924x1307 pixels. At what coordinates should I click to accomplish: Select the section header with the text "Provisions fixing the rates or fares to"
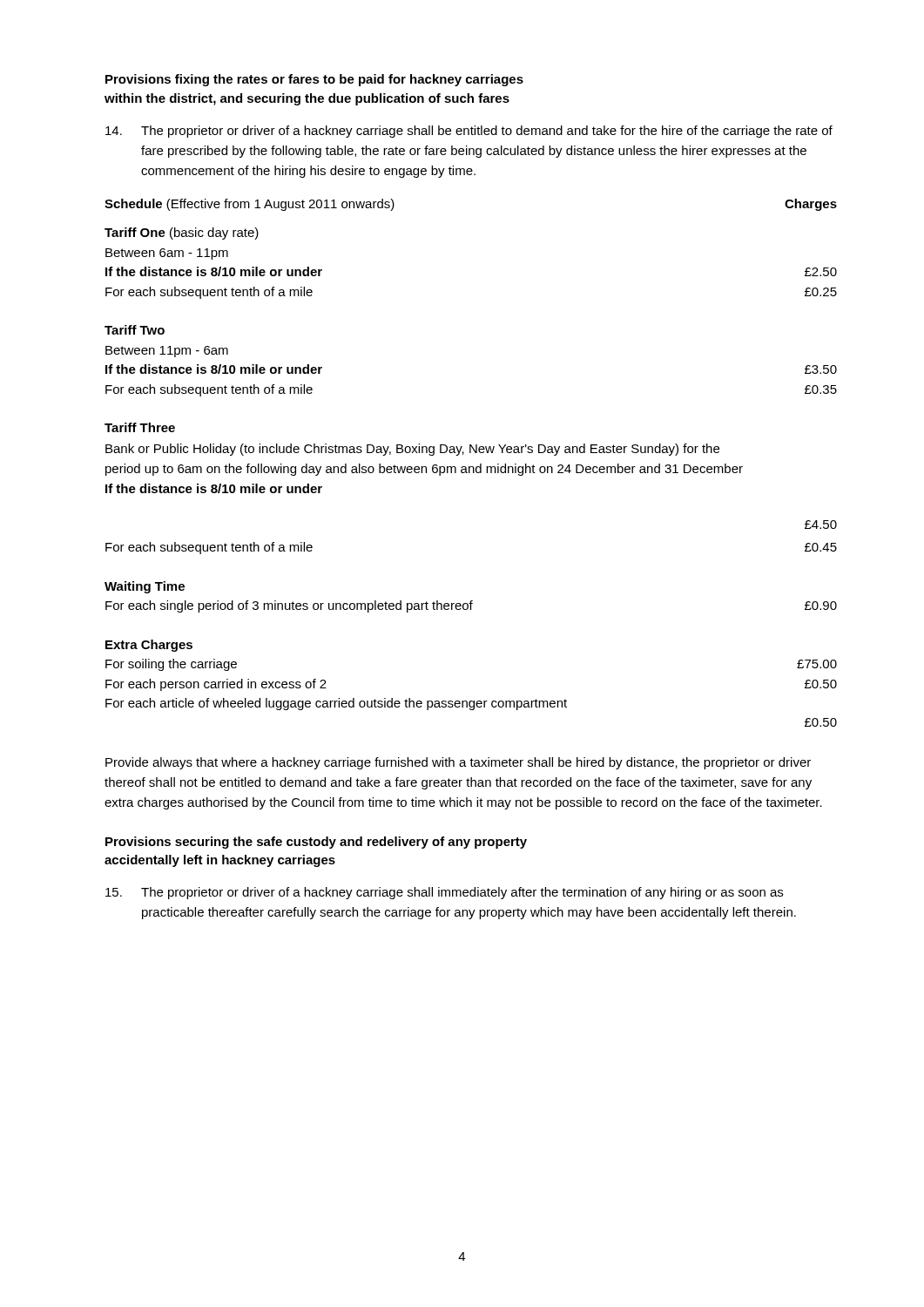click(314, 88)
